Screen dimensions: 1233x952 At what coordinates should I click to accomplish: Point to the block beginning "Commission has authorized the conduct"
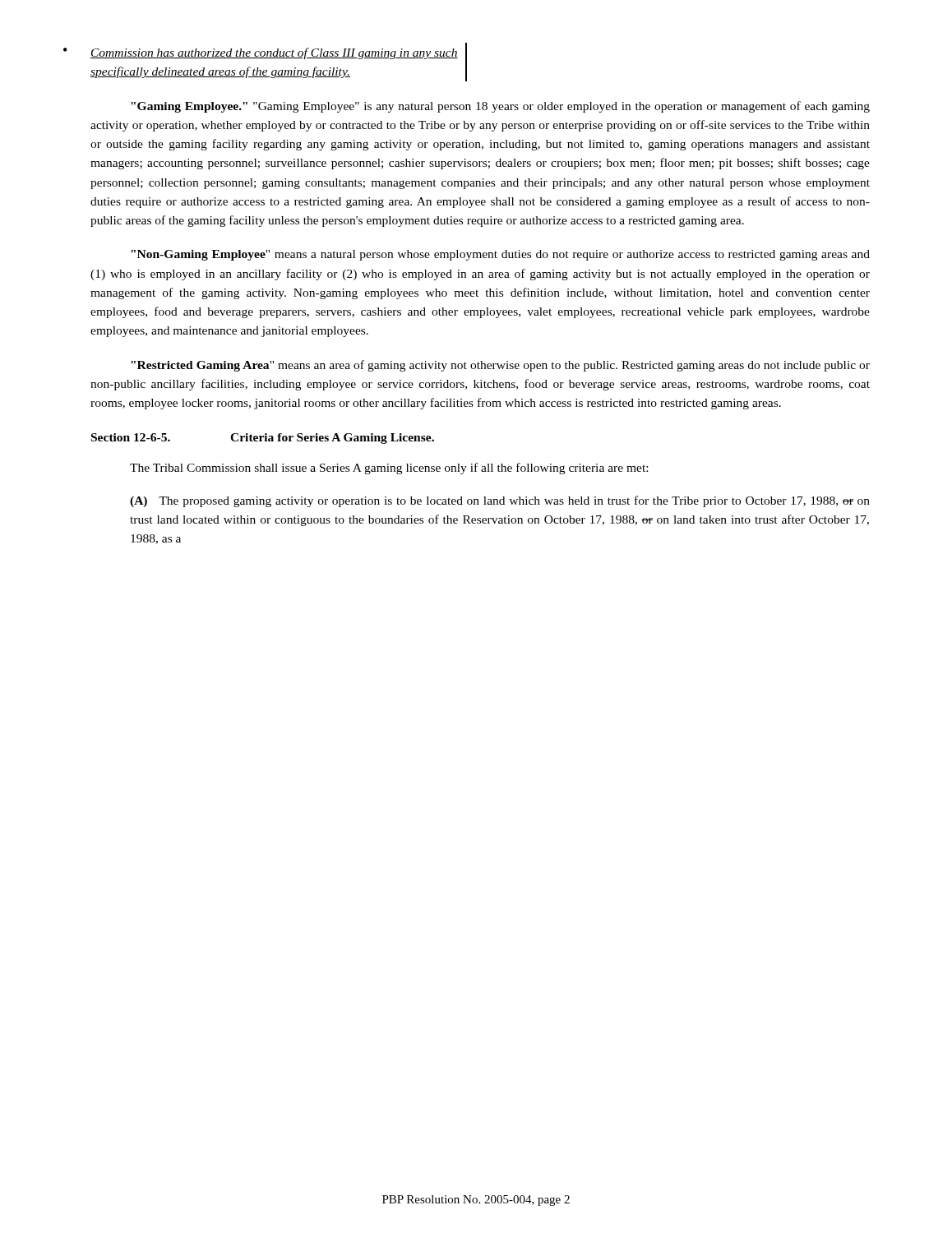click(279, 62)
